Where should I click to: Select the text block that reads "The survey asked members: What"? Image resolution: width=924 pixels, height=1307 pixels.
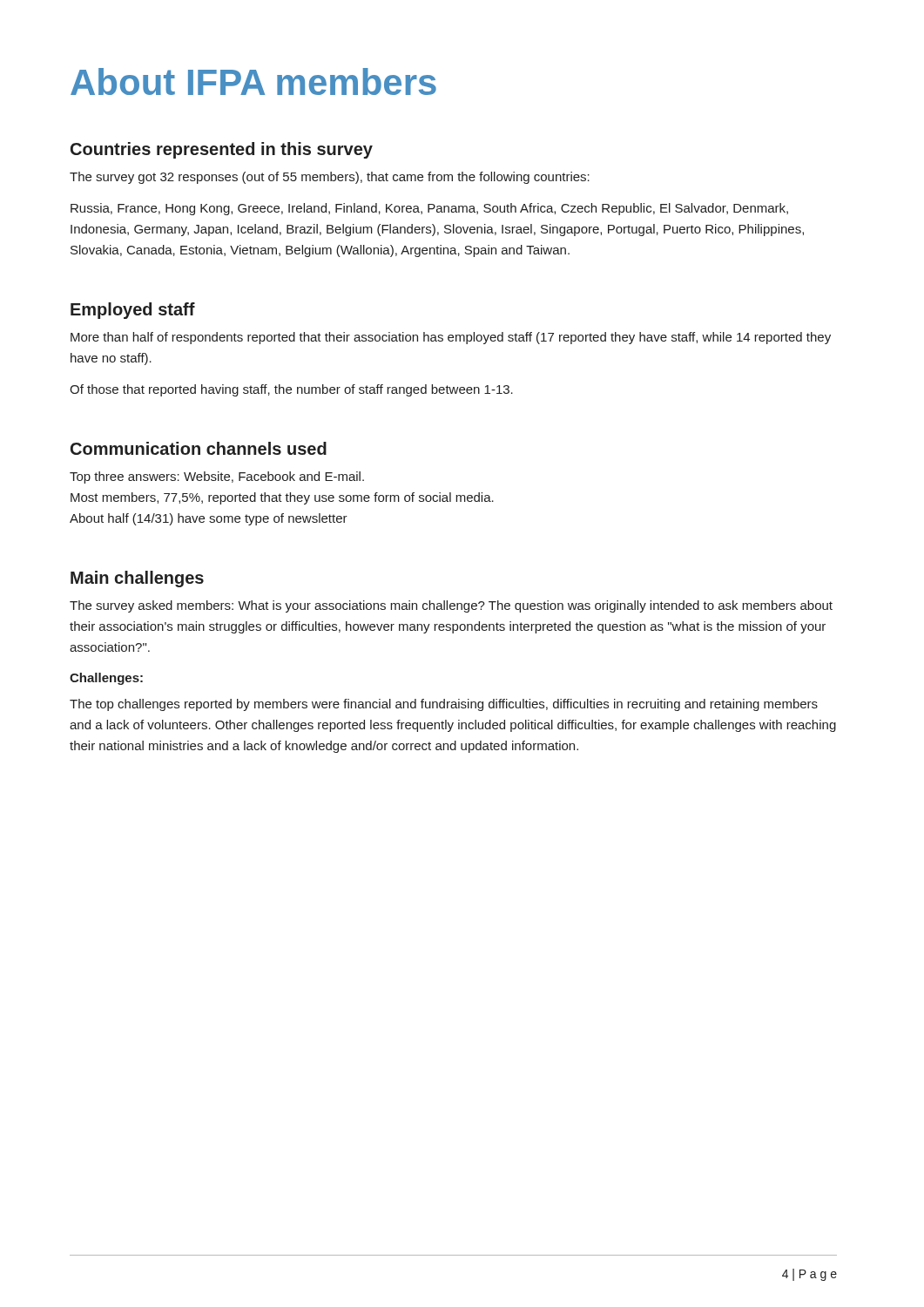point(453,627)
